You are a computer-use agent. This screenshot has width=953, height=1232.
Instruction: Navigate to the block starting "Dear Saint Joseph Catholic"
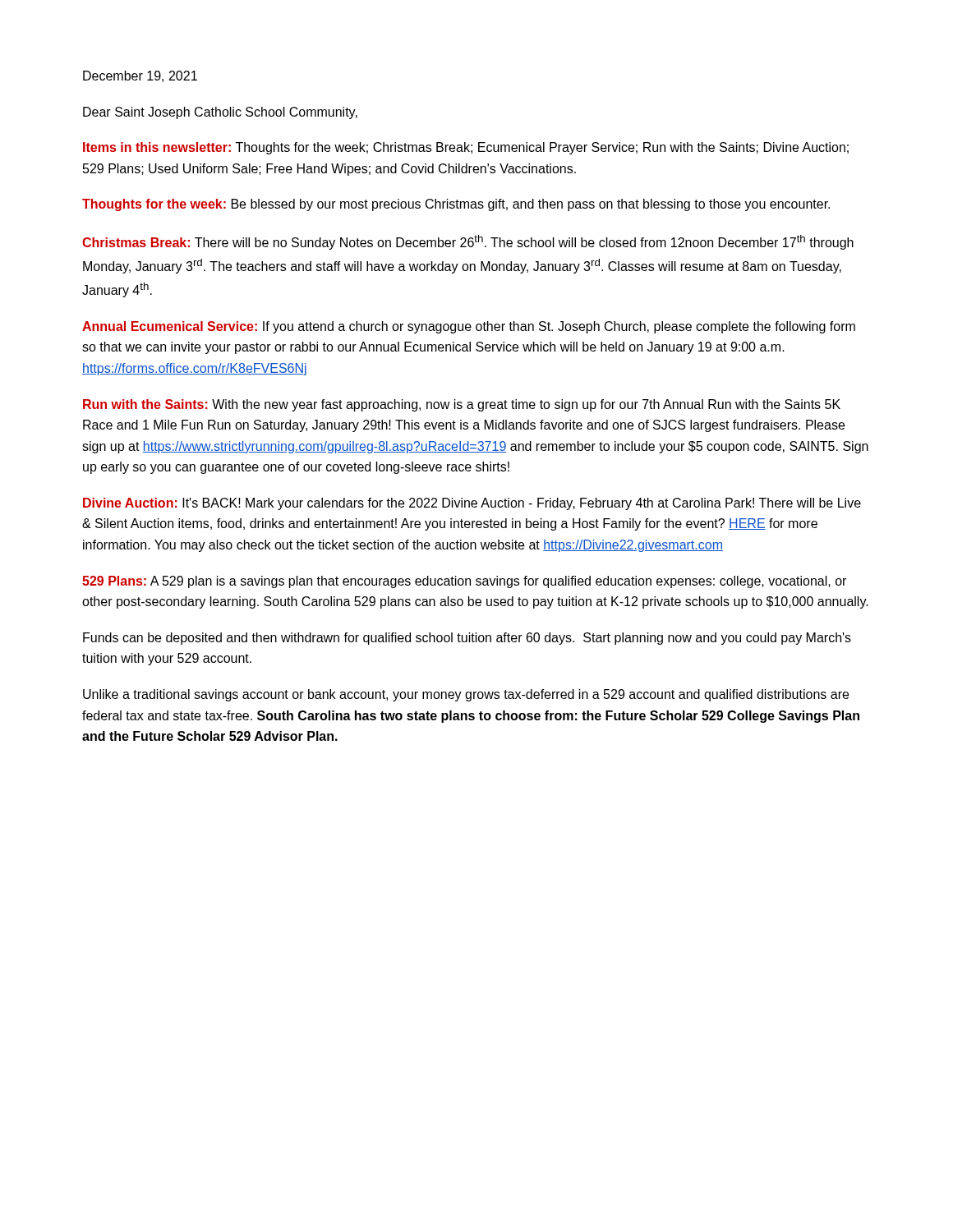[220, 112]
